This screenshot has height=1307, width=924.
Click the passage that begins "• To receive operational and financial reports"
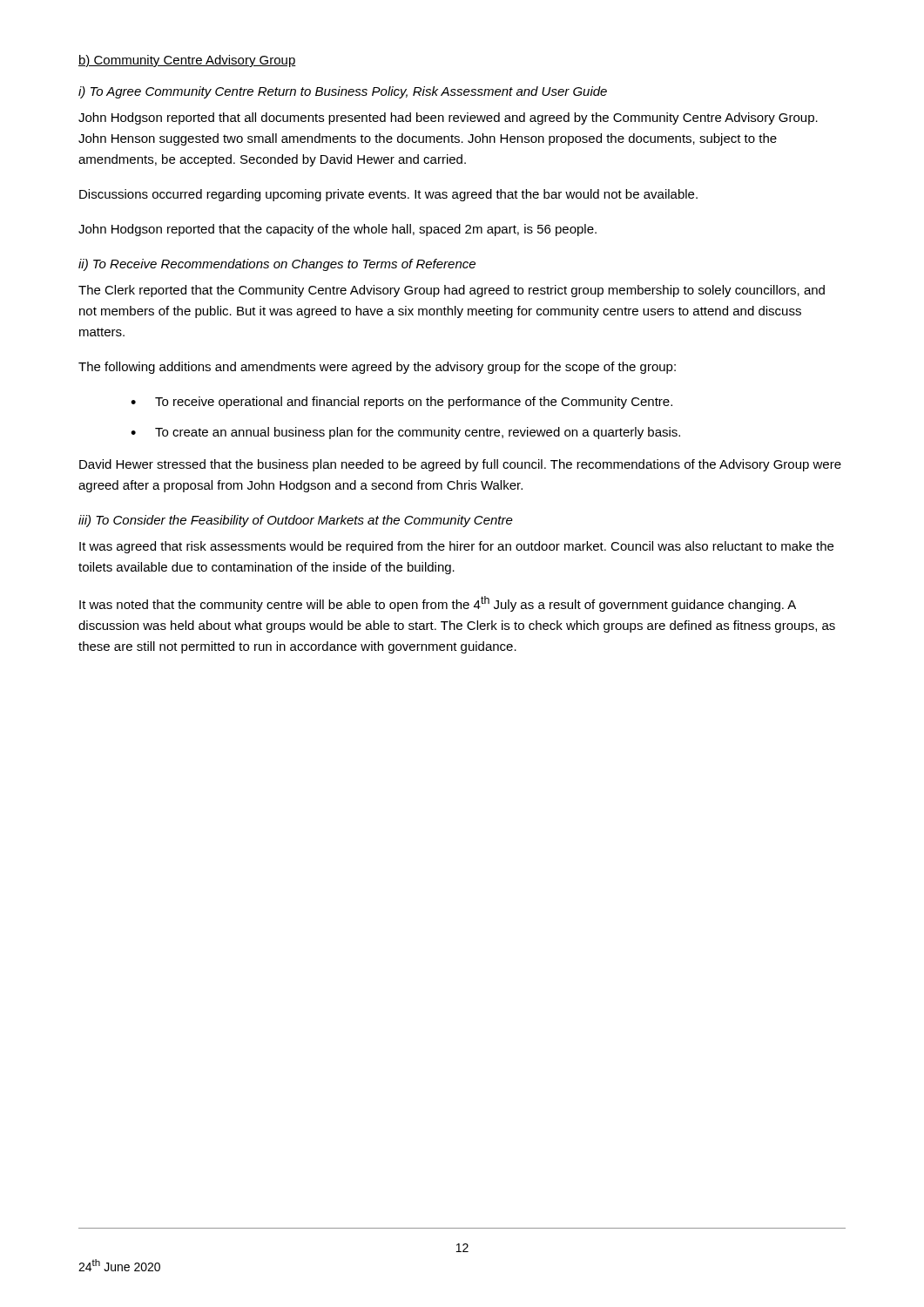coord(402,403)
